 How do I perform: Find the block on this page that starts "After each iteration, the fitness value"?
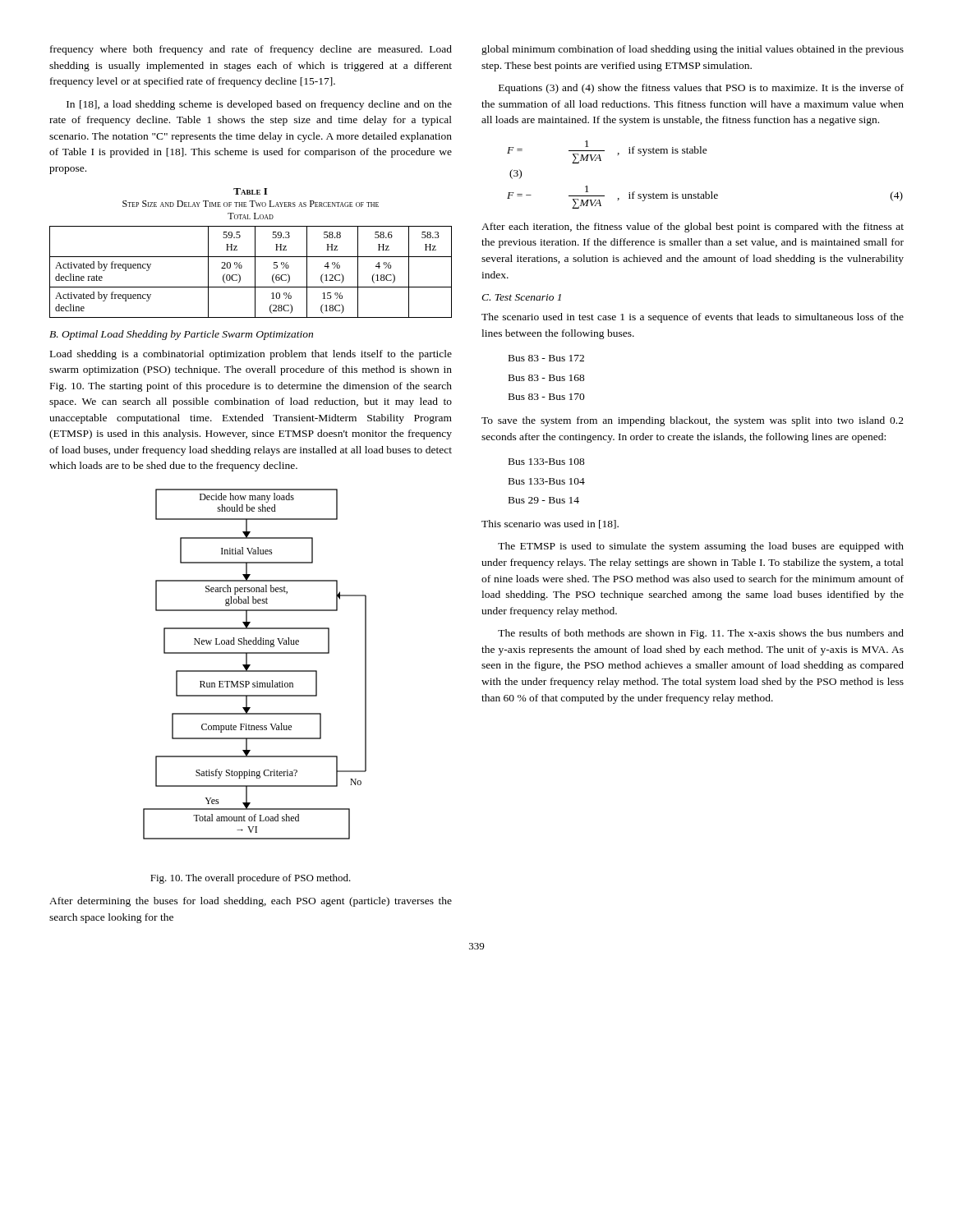[693, 250]
